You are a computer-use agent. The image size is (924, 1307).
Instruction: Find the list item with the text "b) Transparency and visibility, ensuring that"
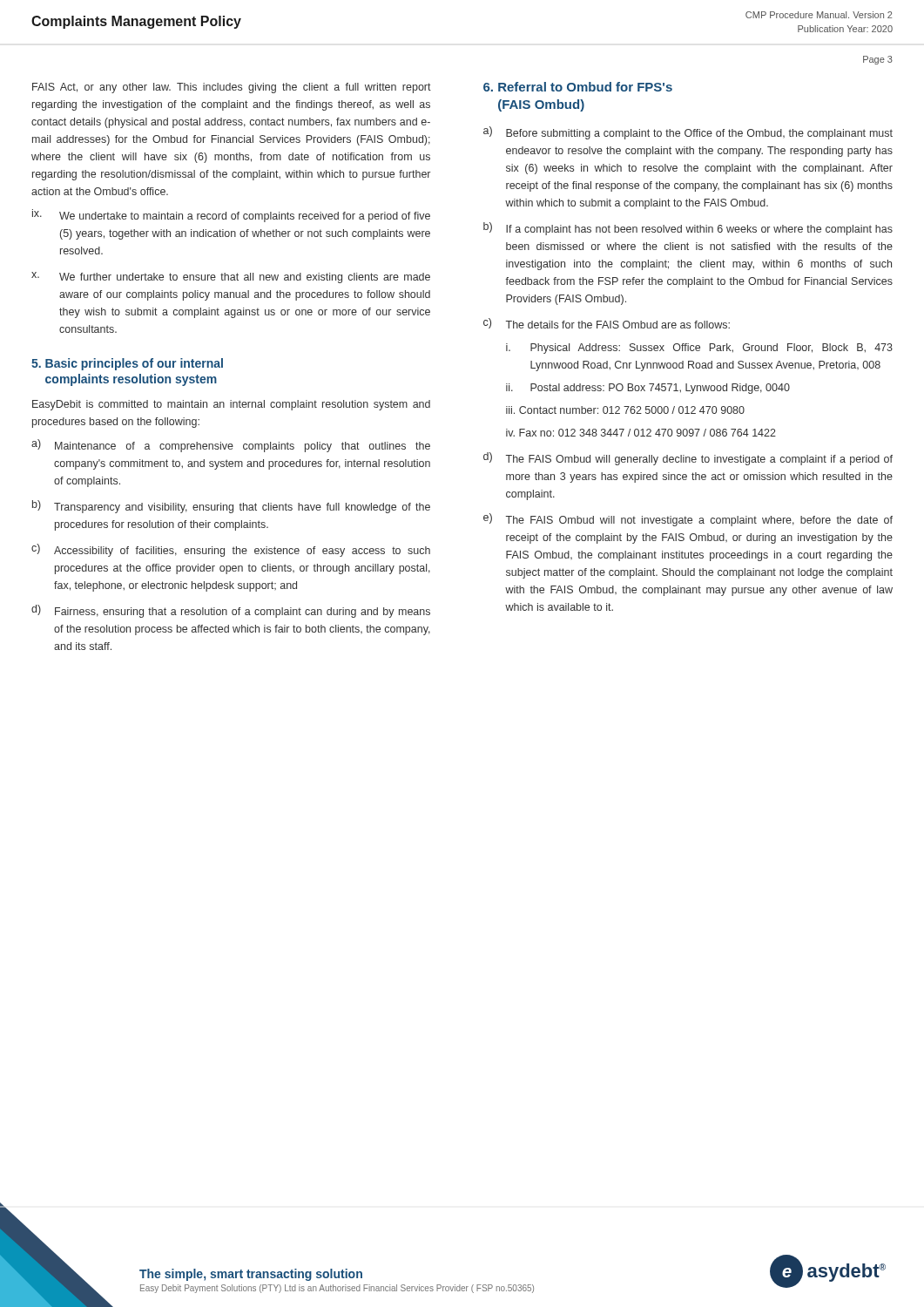coord(231,516)
